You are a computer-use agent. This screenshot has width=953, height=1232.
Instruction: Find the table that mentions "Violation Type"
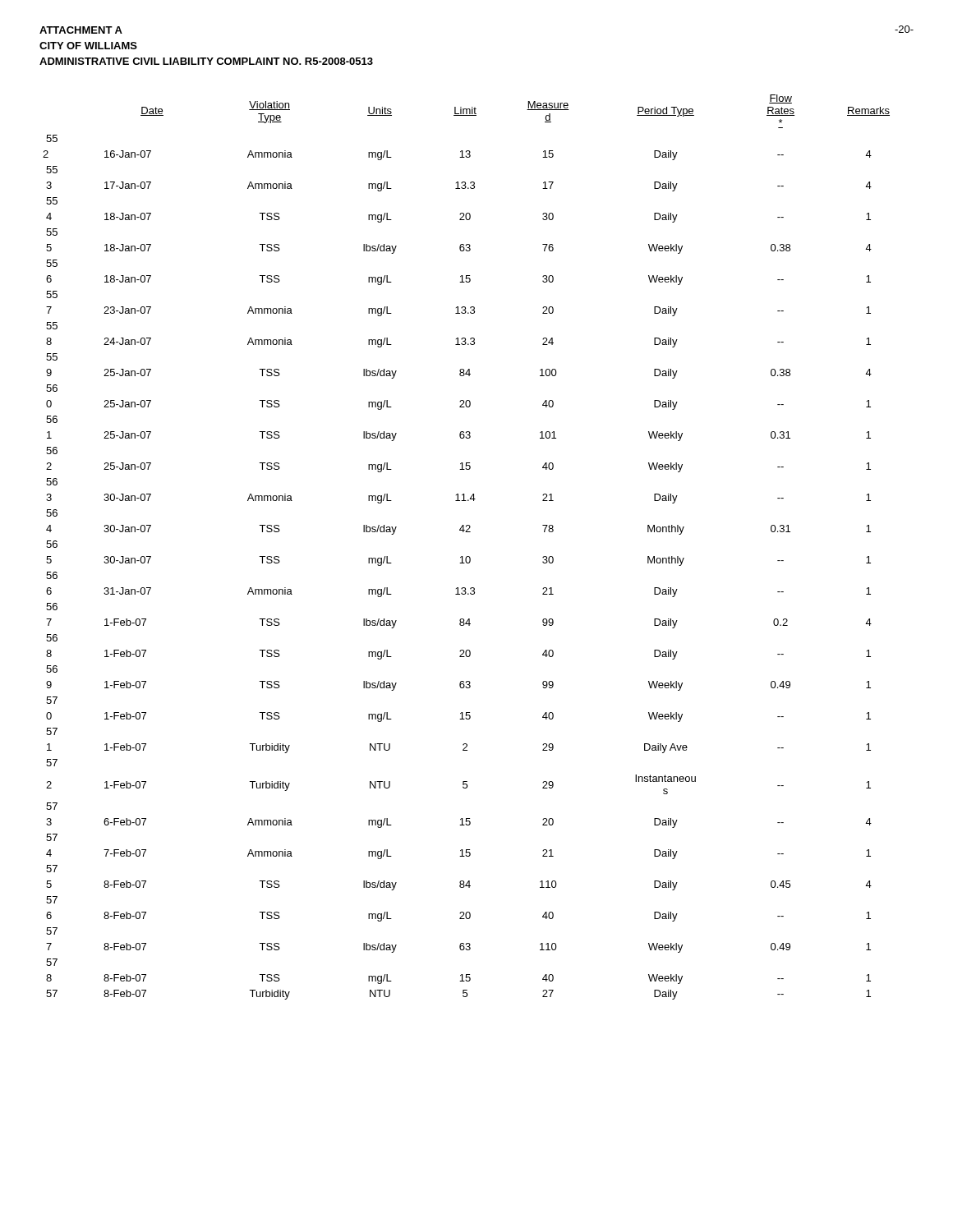click(476, 546)
